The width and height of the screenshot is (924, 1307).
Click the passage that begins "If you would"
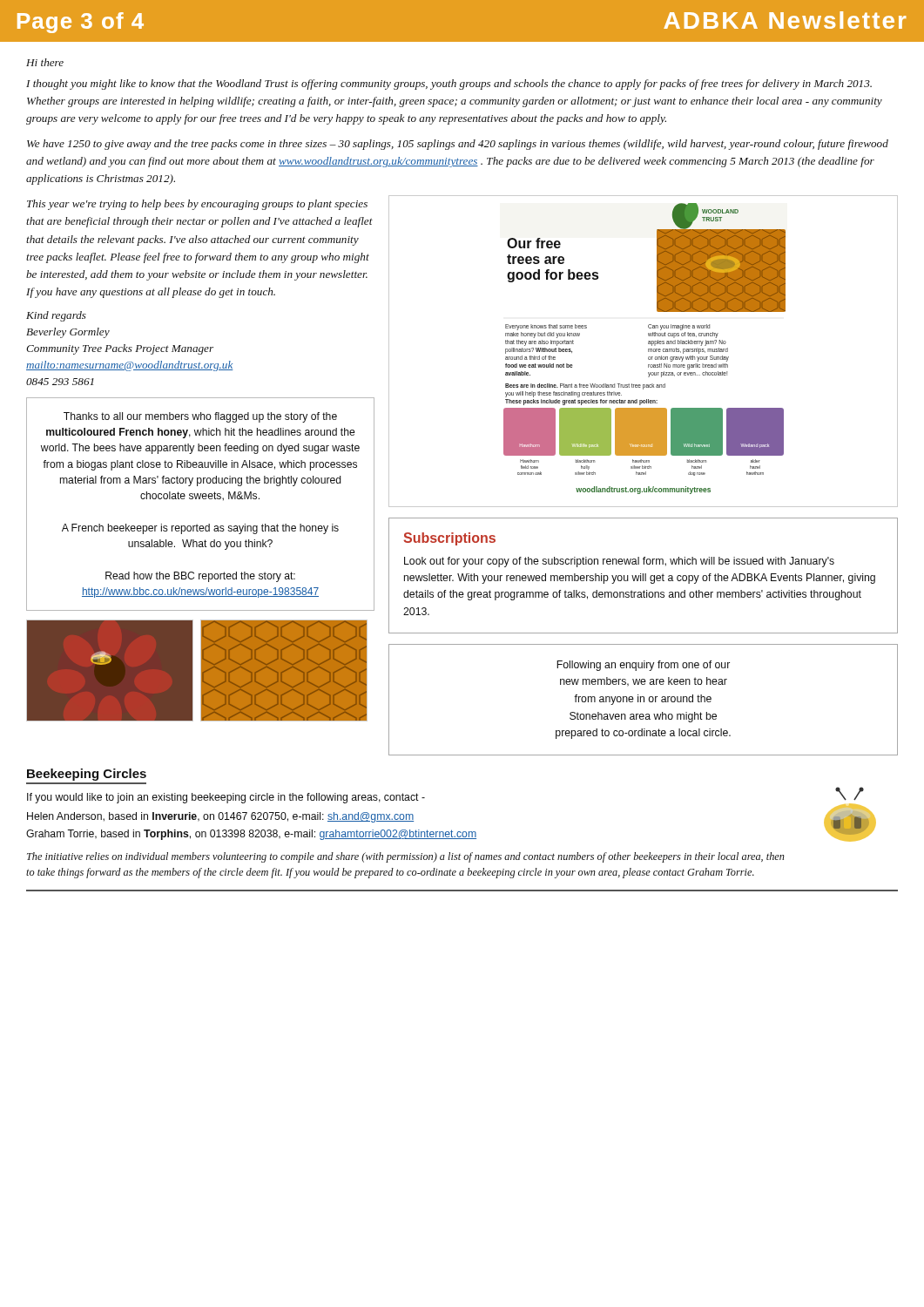click(x=226, y=797)
